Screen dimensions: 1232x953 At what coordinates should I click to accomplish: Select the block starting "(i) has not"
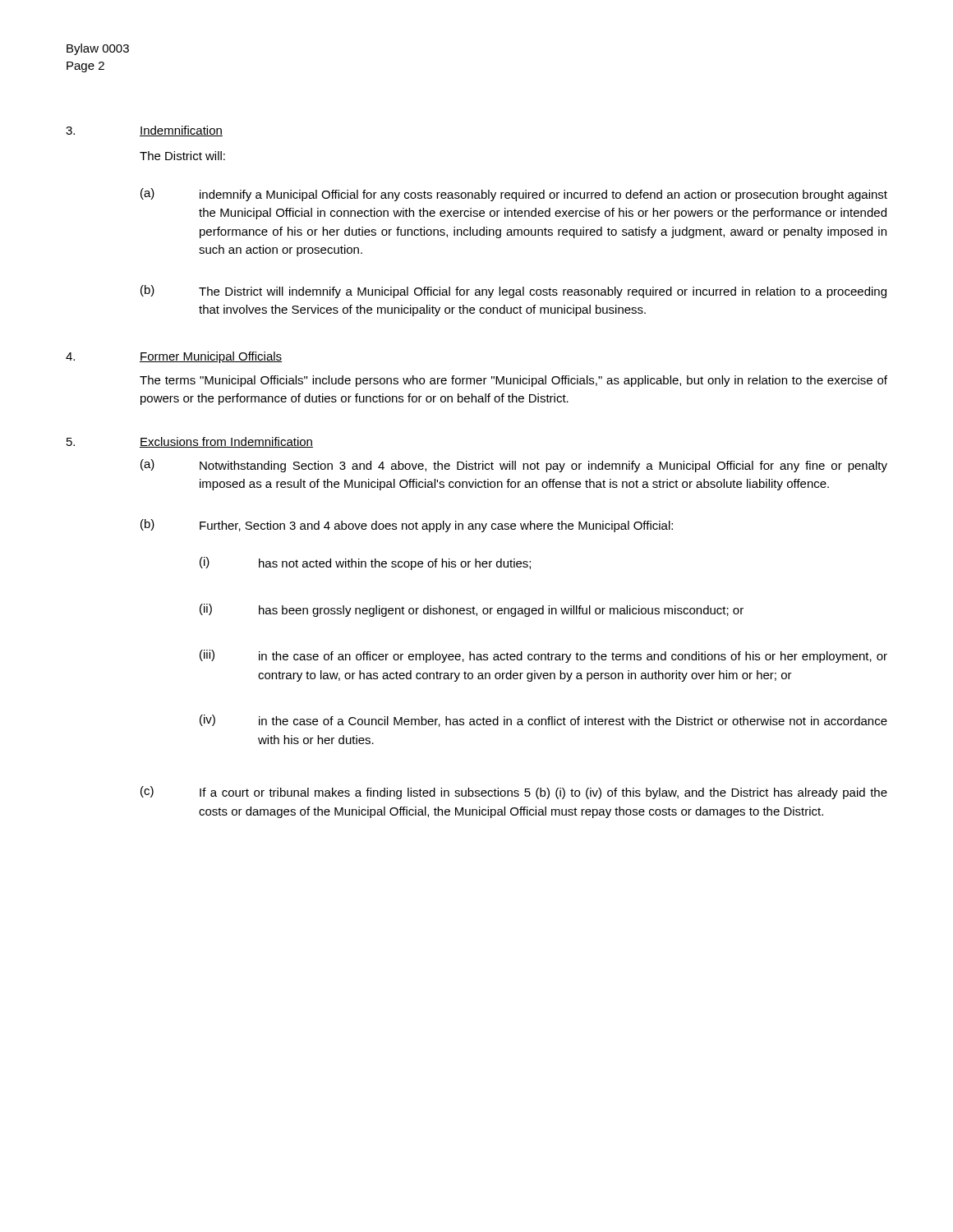click(x=476, y=573)
